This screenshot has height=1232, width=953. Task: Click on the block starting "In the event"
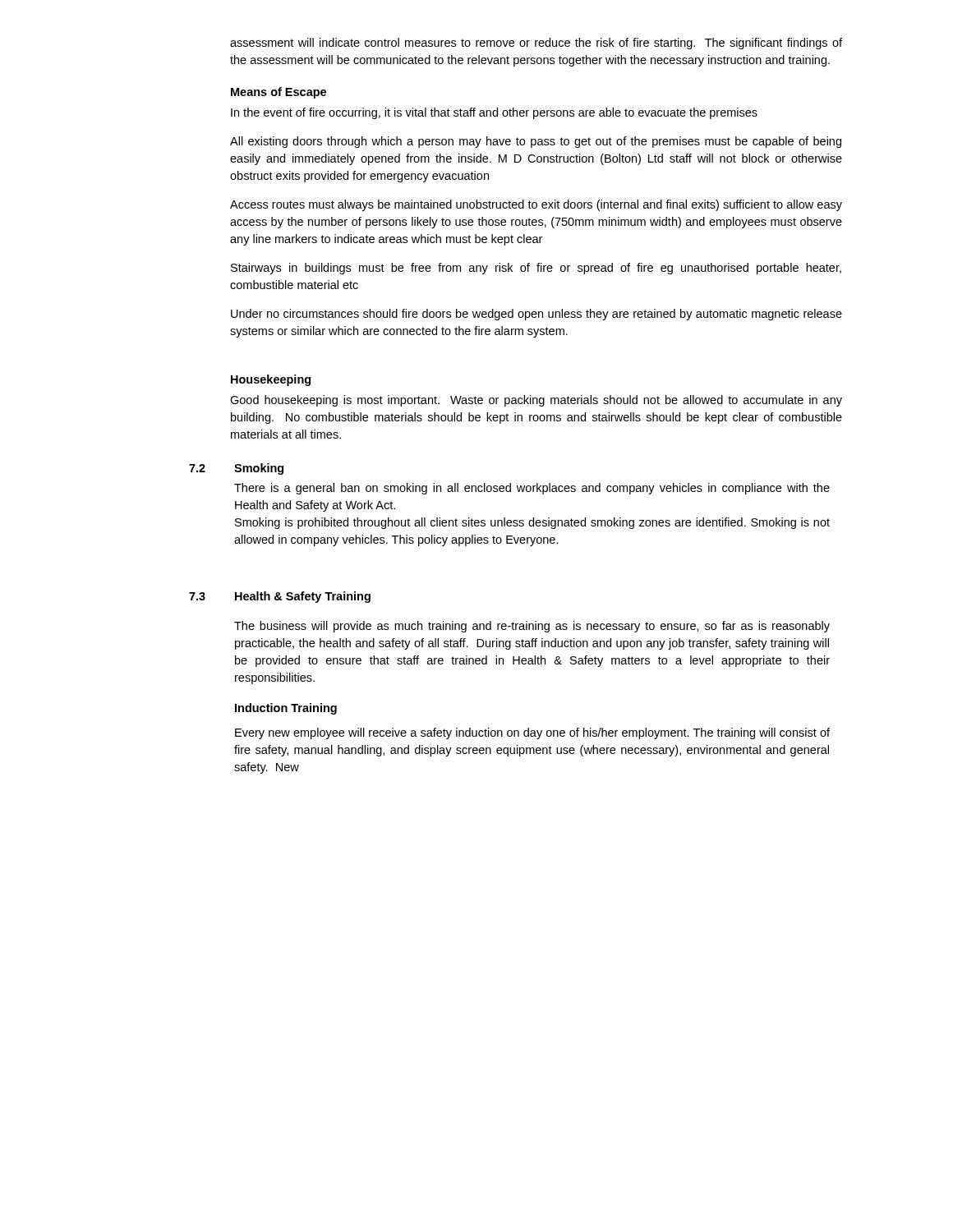(494, 113)
